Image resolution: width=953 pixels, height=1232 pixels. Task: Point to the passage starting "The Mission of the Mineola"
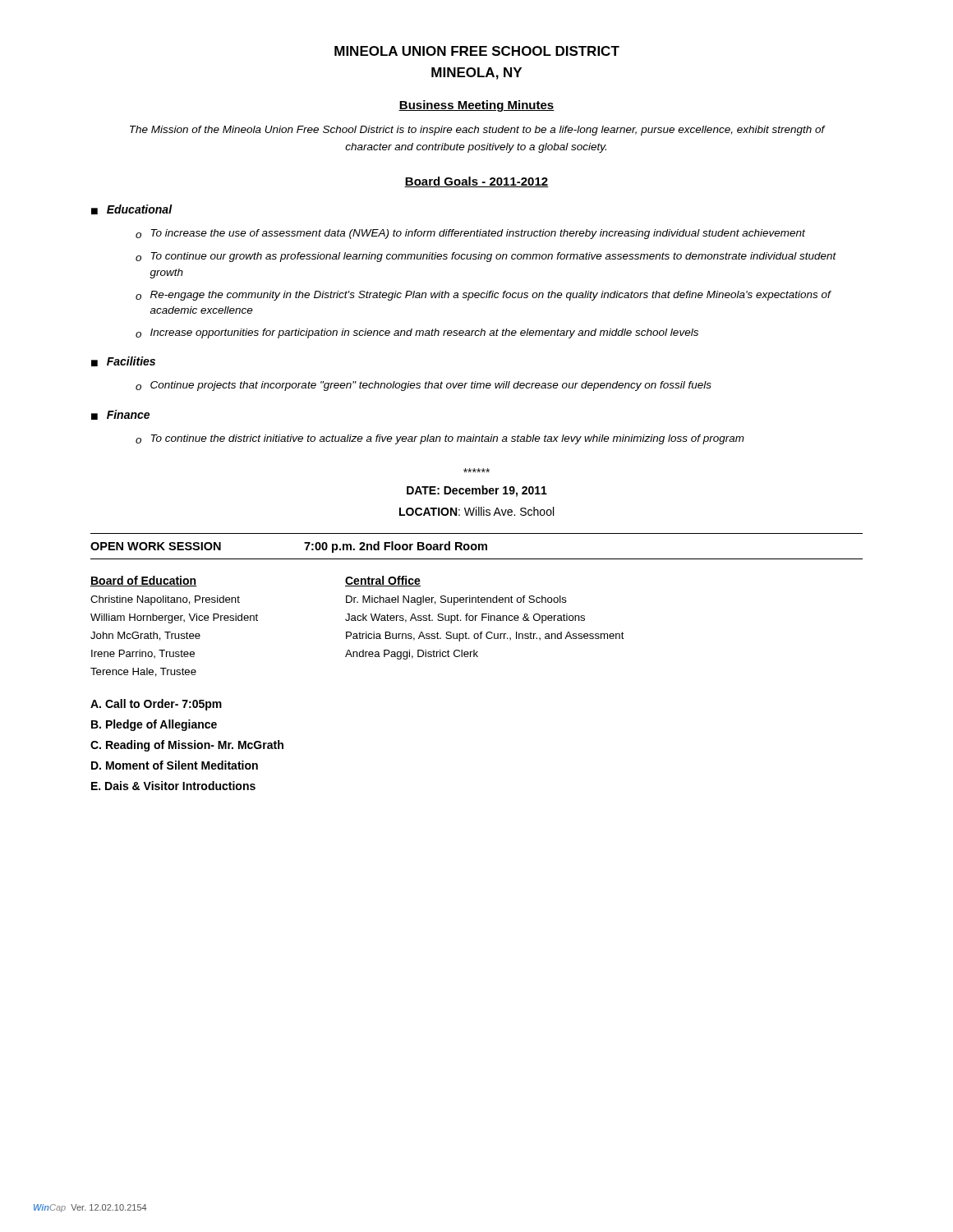coord(476,138)
